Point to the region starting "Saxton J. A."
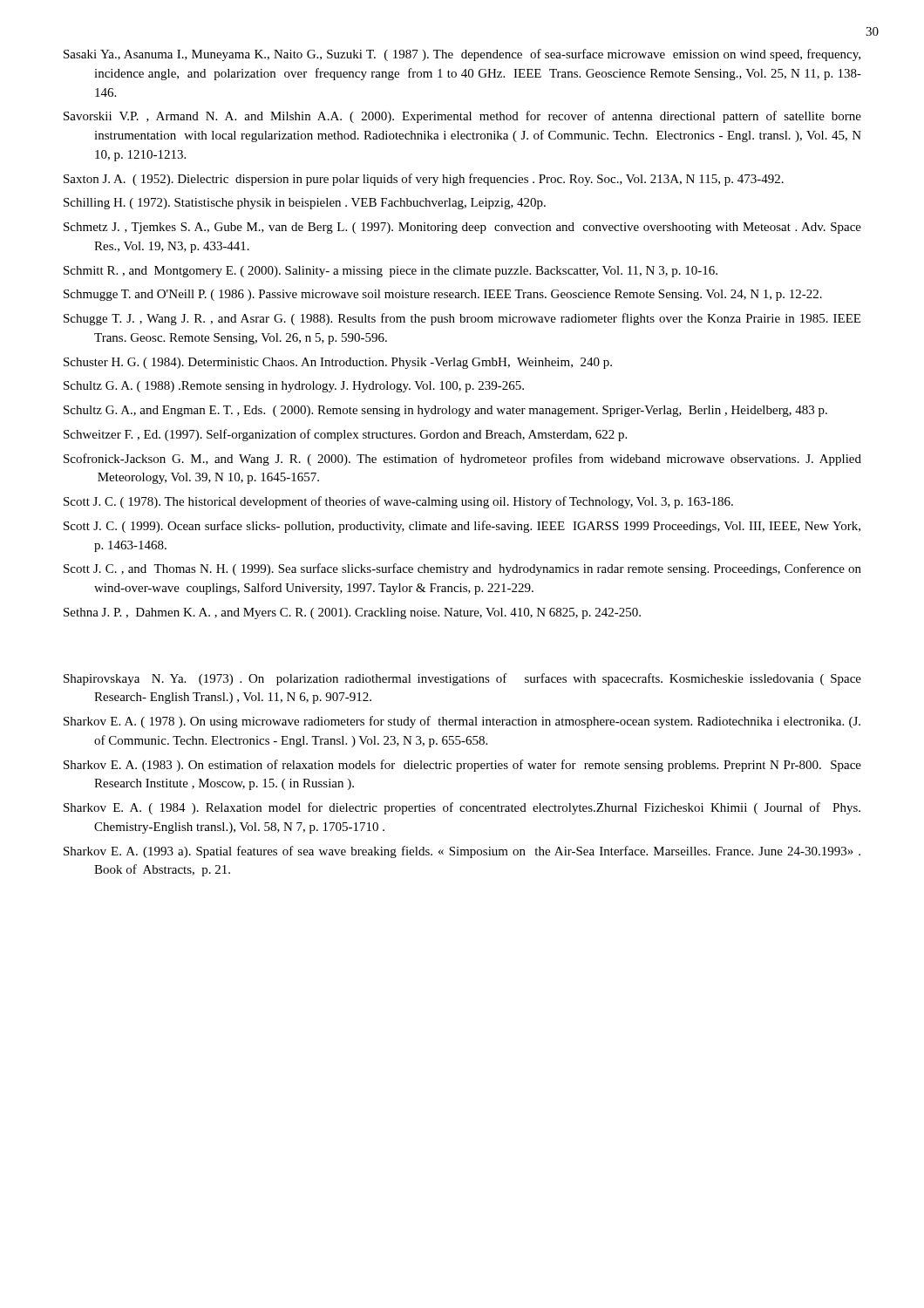 point(423,178)
